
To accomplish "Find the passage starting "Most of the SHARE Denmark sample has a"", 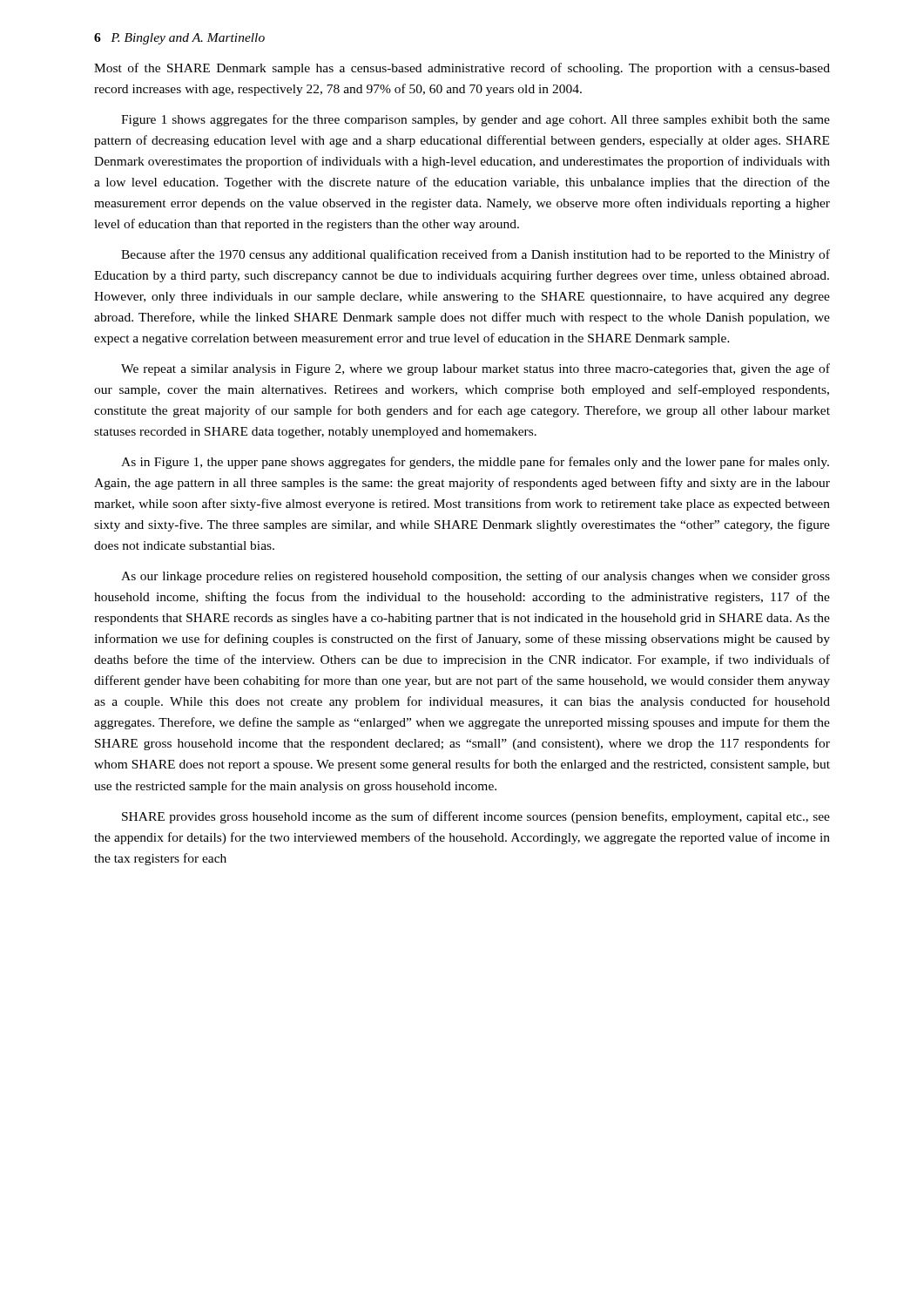I will click(x=462, y=78).
